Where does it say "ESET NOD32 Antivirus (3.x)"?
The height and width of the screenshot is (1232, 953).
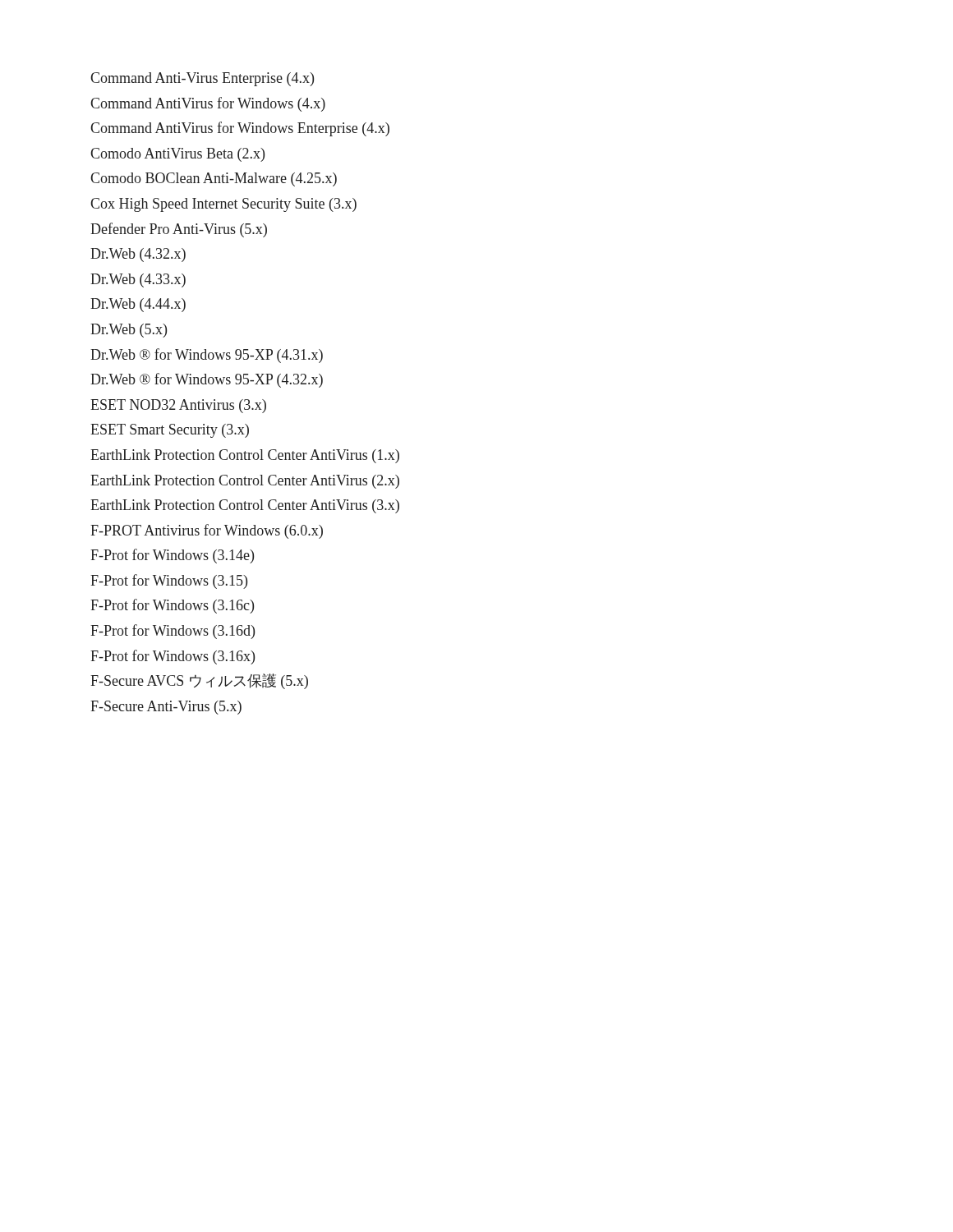point(179,405)
